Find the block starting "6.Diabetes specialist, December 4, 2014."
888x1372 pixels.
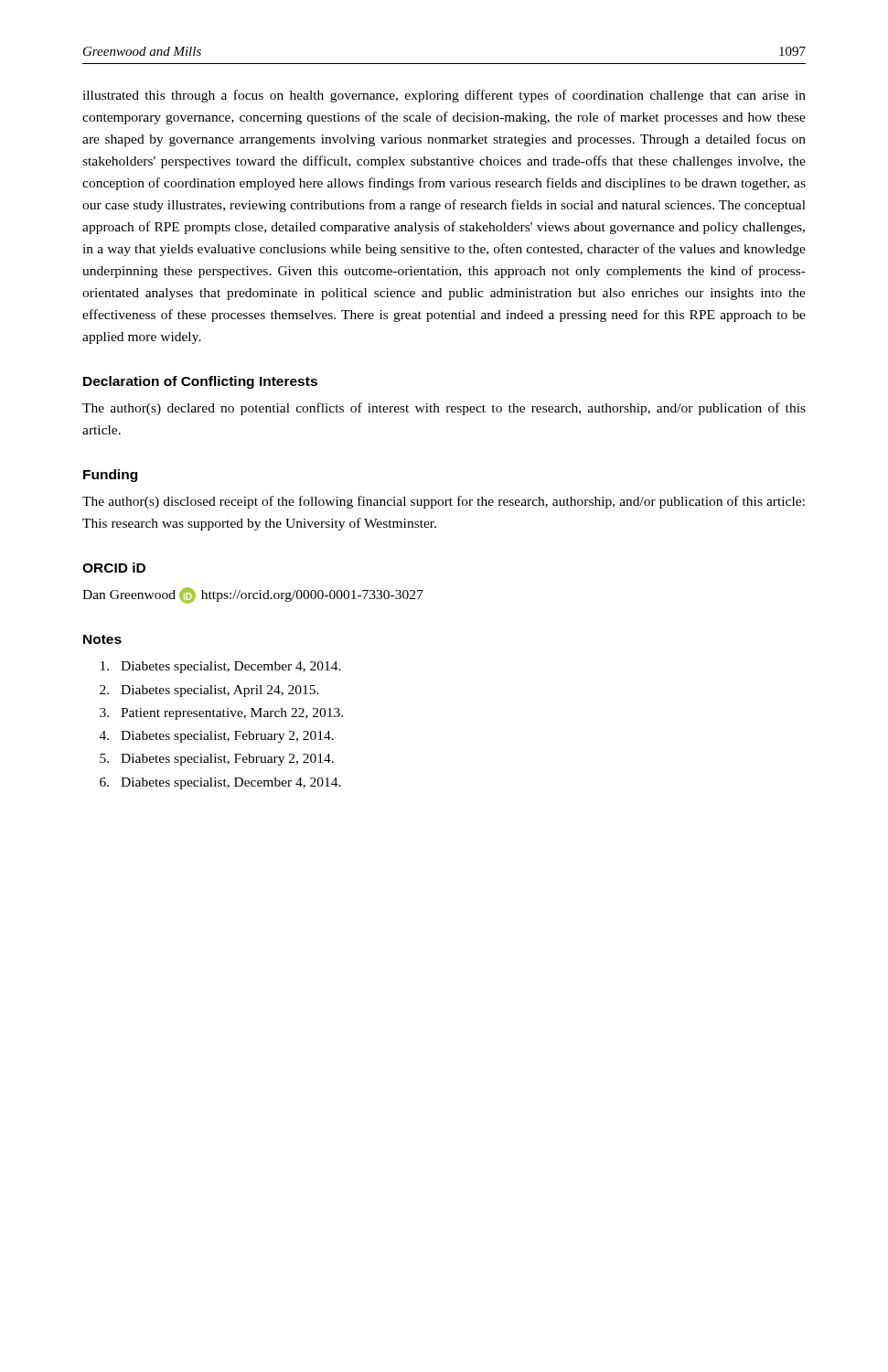(212, 781)
